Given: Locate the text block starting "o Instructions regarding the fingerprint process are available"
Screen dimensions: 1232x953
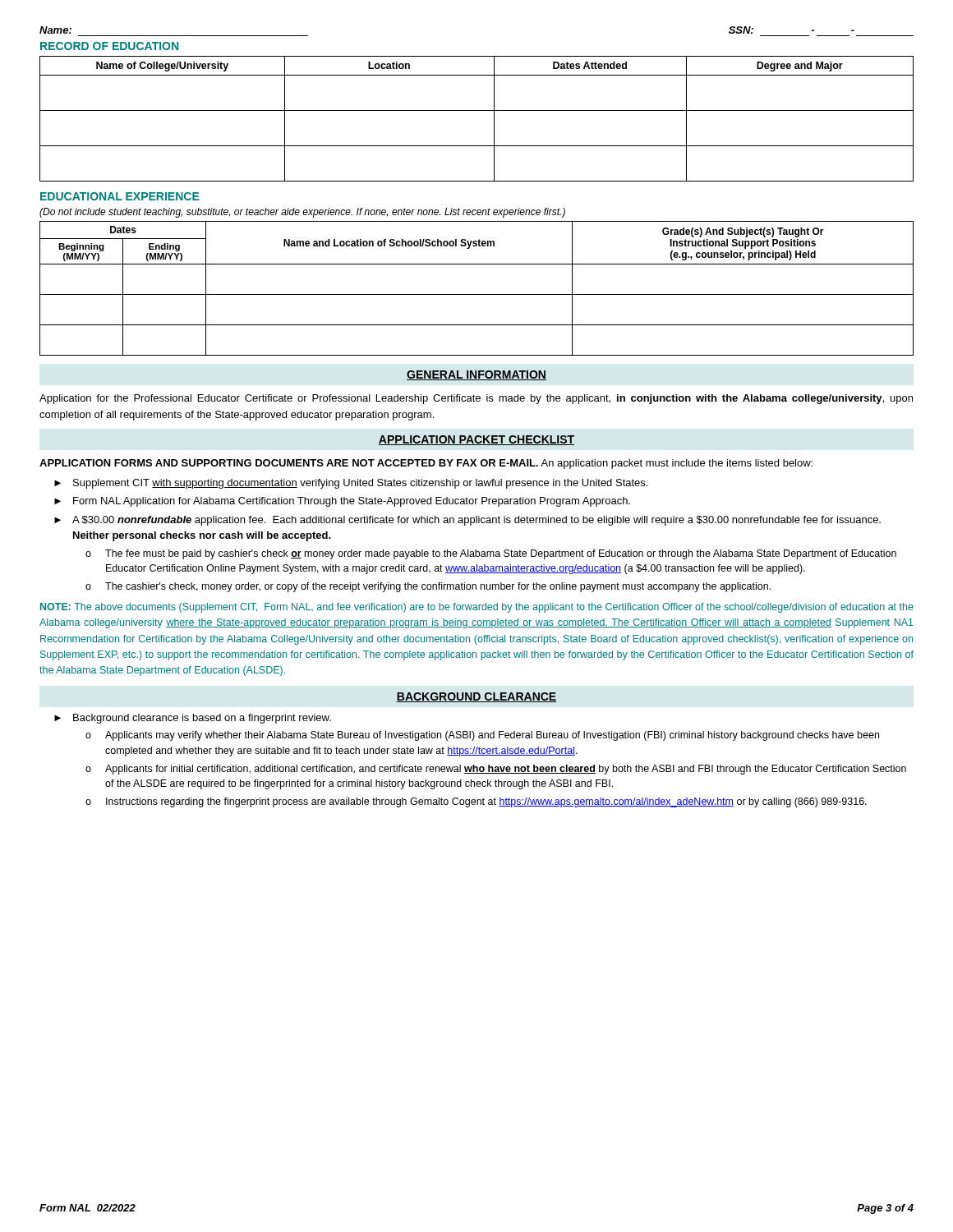Looking at the screenshot, I should pos(476,802).
